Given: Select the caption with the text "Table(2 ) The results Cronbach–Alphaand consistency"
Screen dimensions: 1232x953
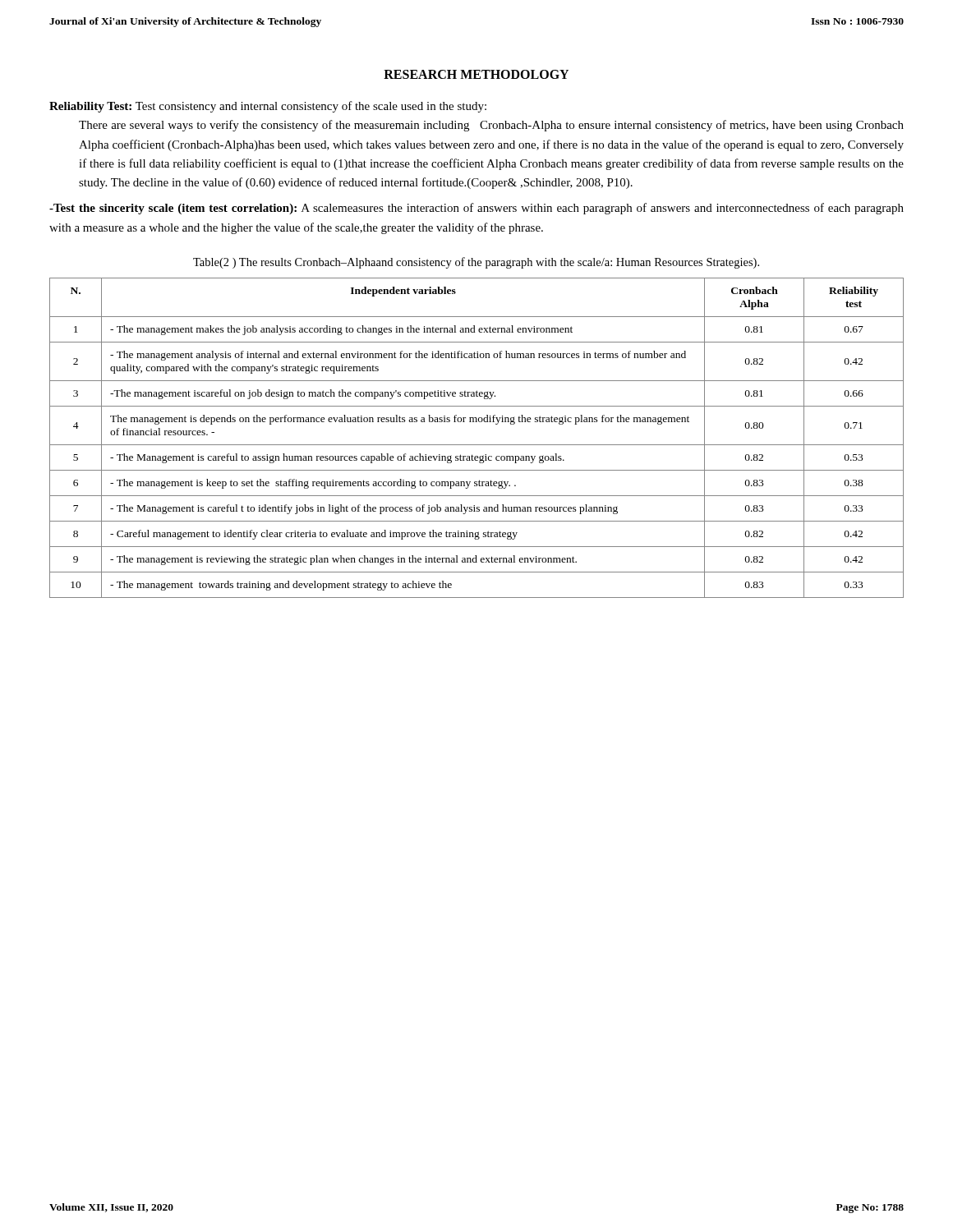Looking at the screenshot, I should click(476, 262).
